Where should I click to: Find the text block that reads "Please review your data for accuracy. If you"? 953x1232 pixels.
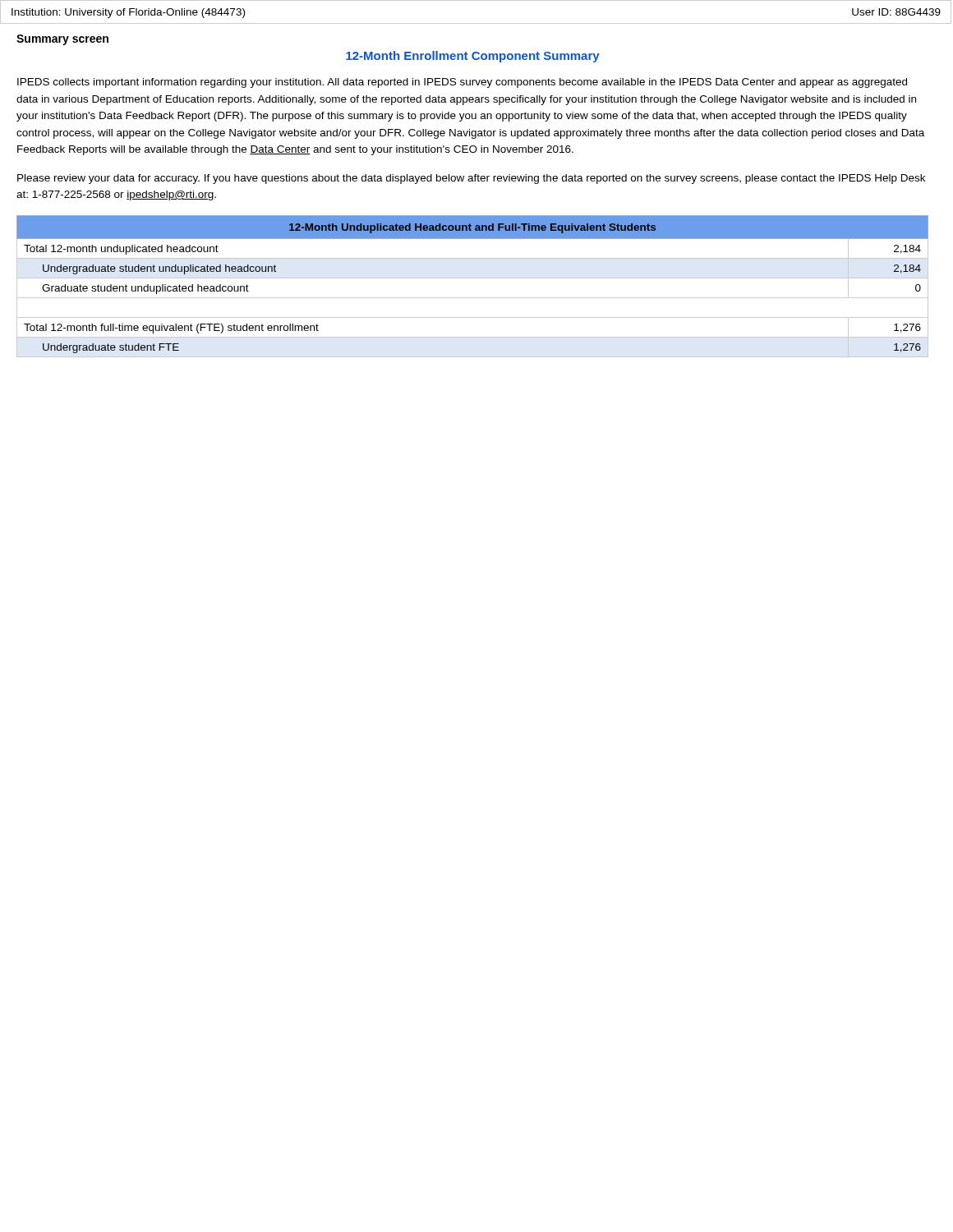471,186
